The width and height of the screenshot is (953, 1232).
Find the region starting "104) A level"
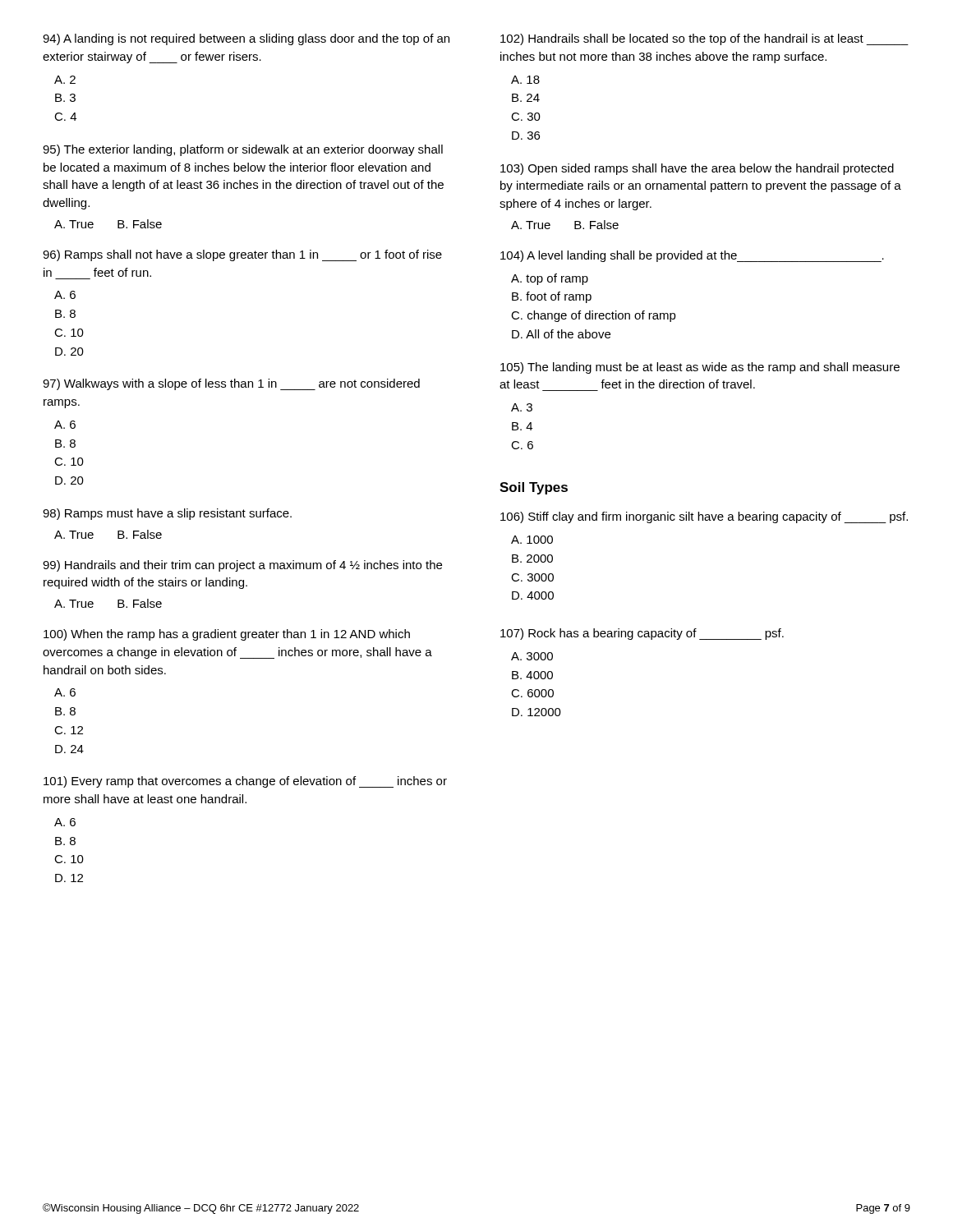click(x=692, y=256)
